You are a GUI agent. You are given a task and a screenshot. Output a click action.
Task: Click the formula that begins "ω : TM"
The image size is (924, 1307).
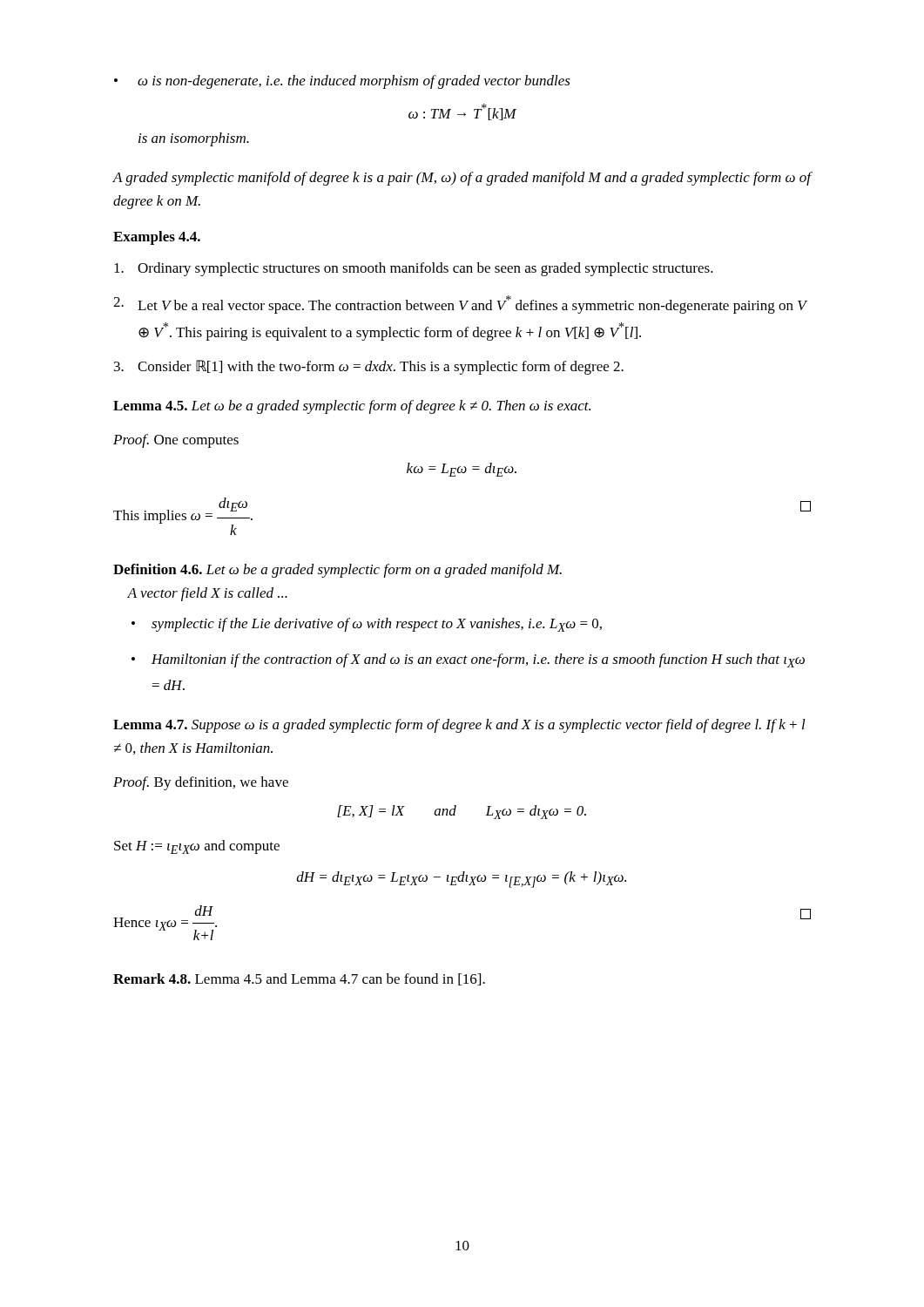click(462, 111)
